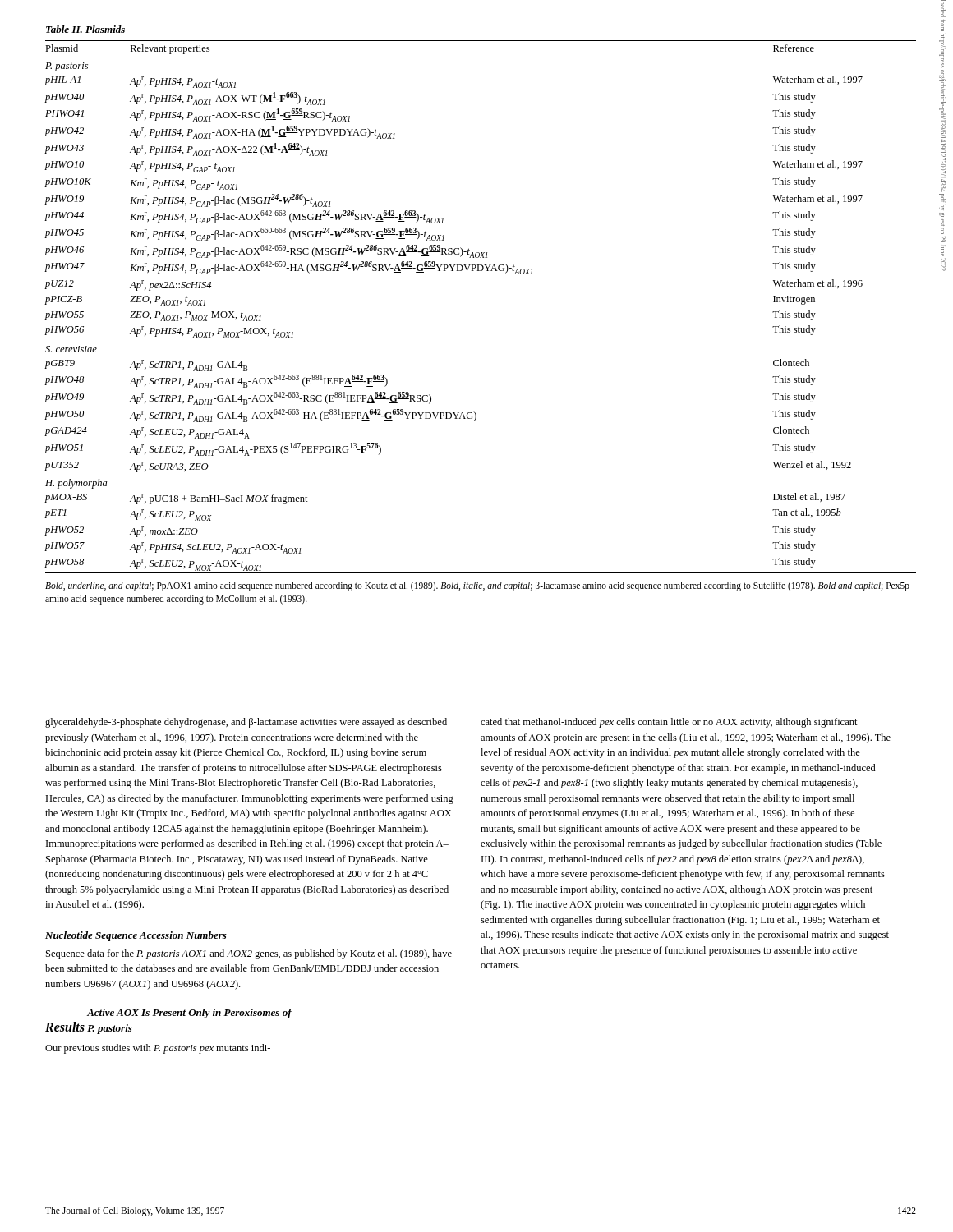Find the text block starting "Active AOX Is"
Screen dimensions: 1232x953
pos(189,1020)
